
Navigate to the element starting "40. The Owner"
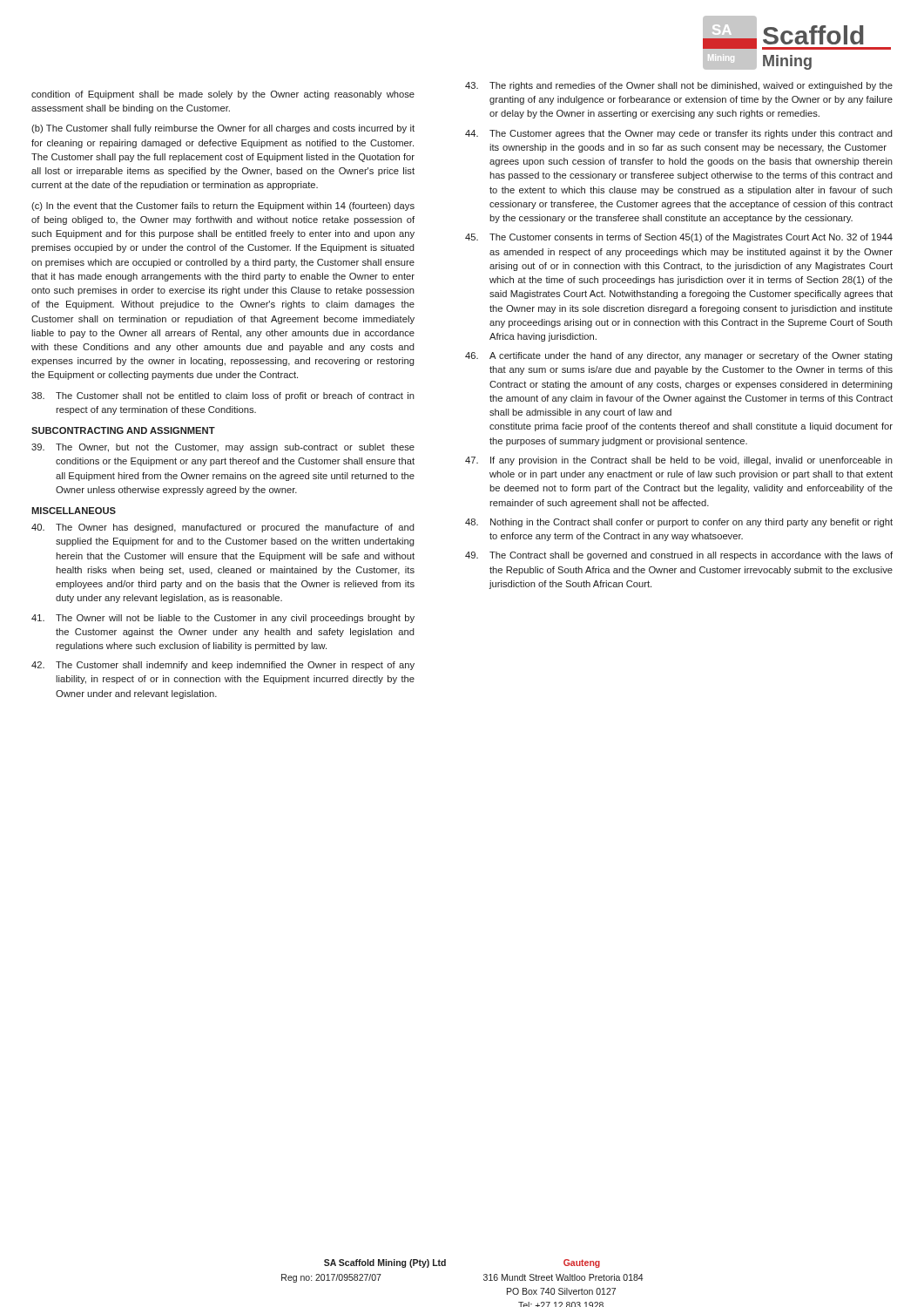pos(223,563)
